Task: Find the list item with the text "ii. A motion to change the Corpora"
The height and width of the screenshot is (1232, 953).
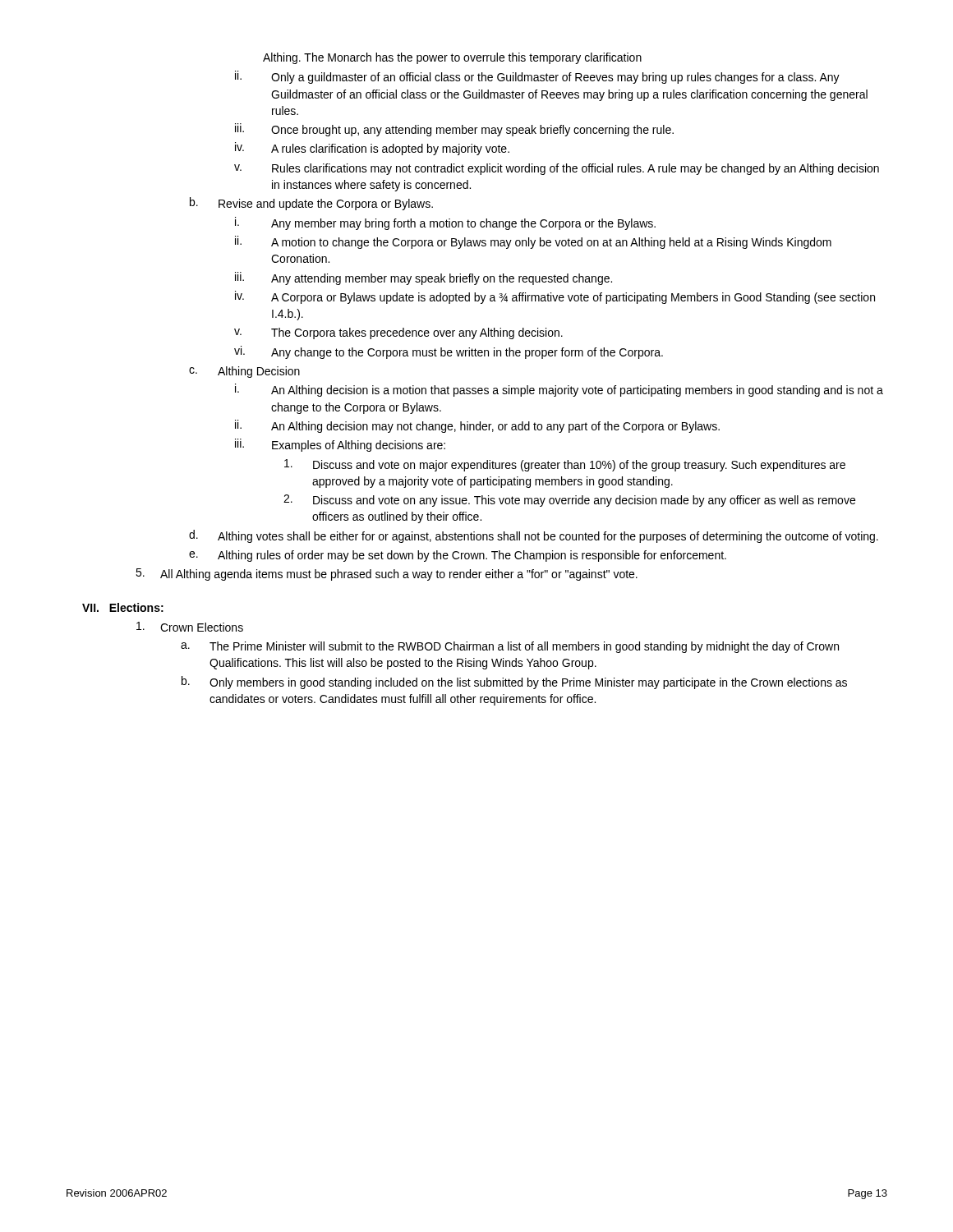Action: pyautogui.click(x=561, y=251)
